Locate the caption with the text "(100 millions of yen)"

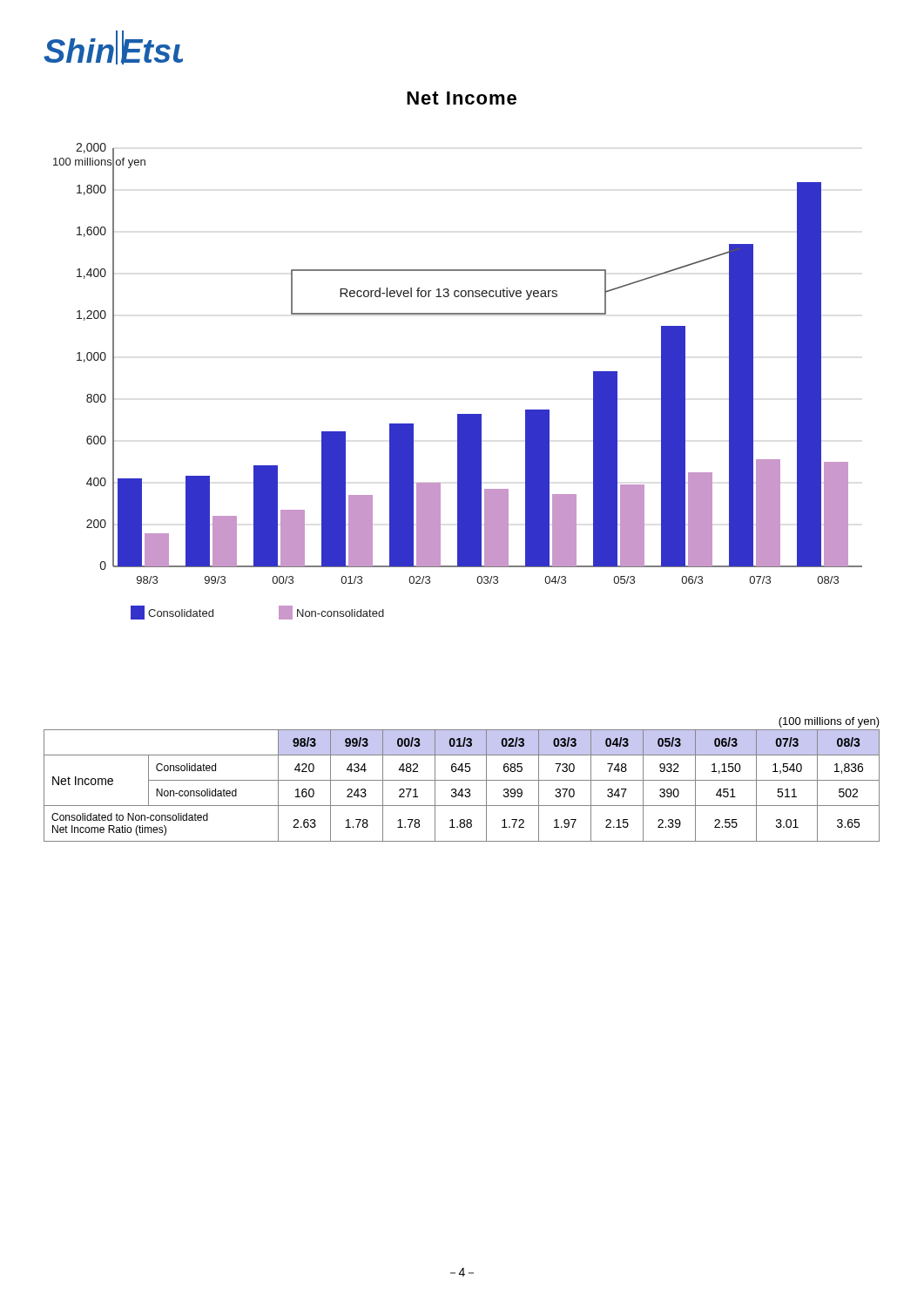829,721
